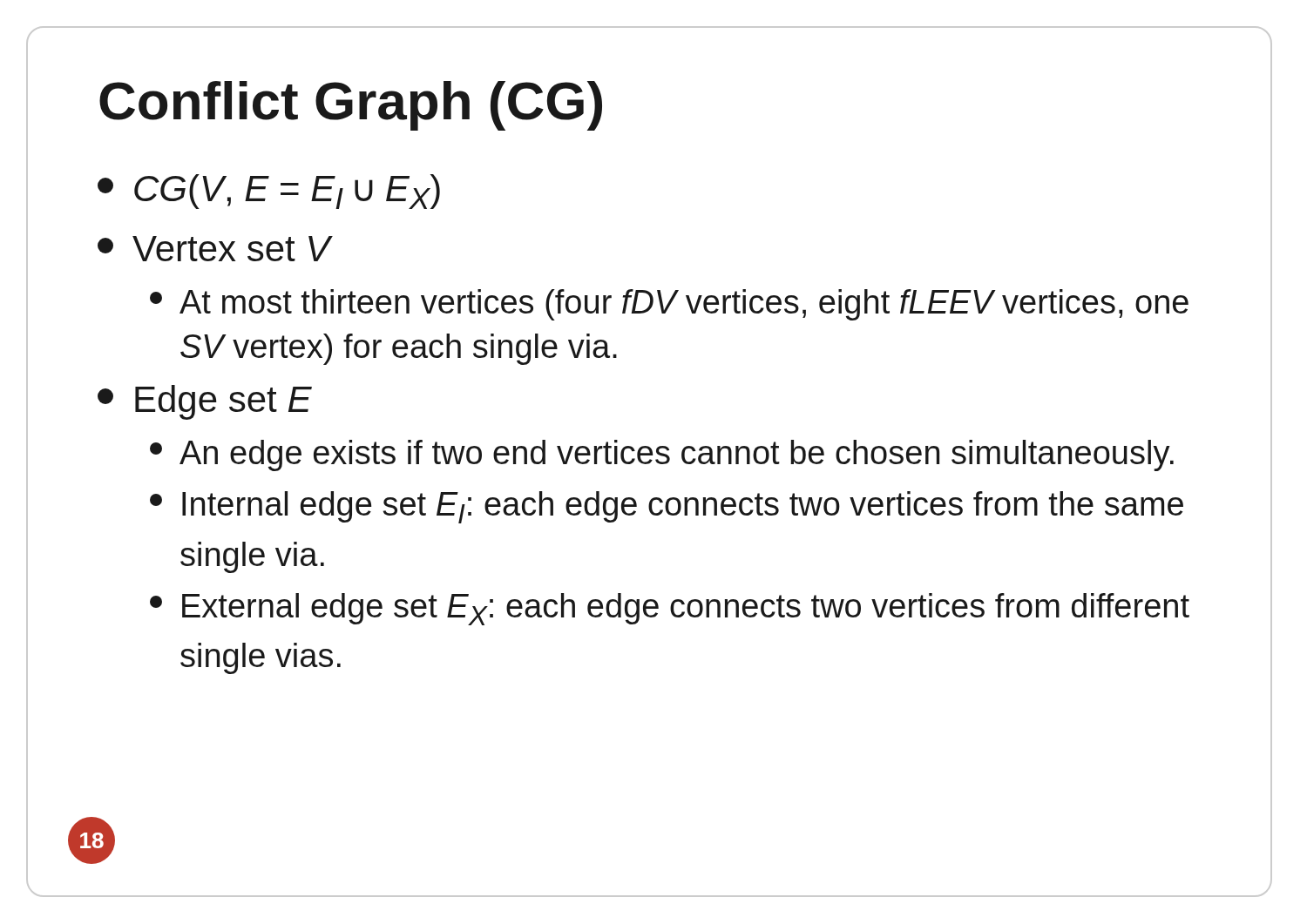Viewport: 1307px width, 924px height.
Task: Point to the block beginning "Internal edge set EI: each edge connects two"
Action: [x=675, y=530]
